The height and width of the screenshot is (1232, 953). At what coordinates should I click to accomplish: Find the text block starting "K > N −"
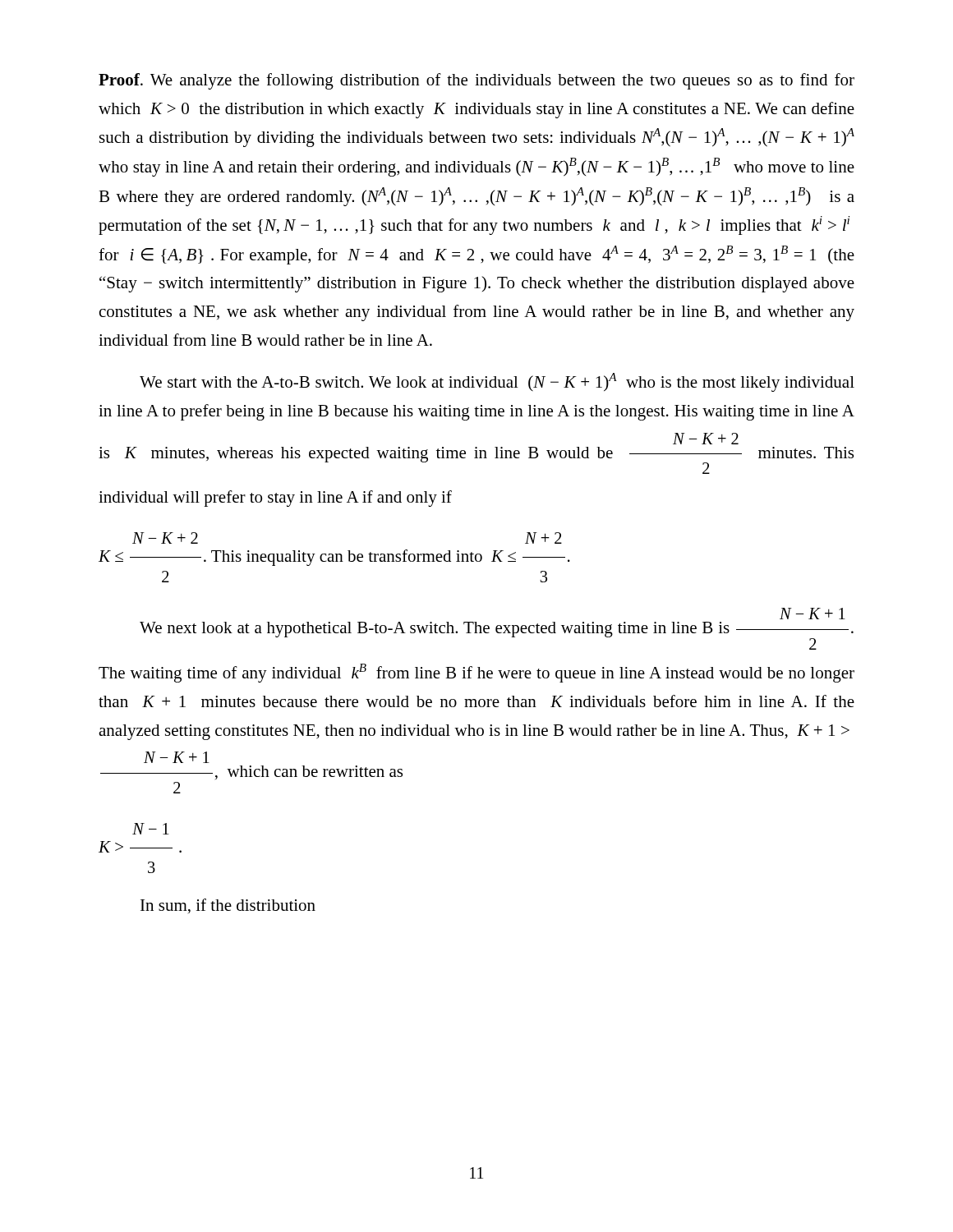(x=141, y=848)
